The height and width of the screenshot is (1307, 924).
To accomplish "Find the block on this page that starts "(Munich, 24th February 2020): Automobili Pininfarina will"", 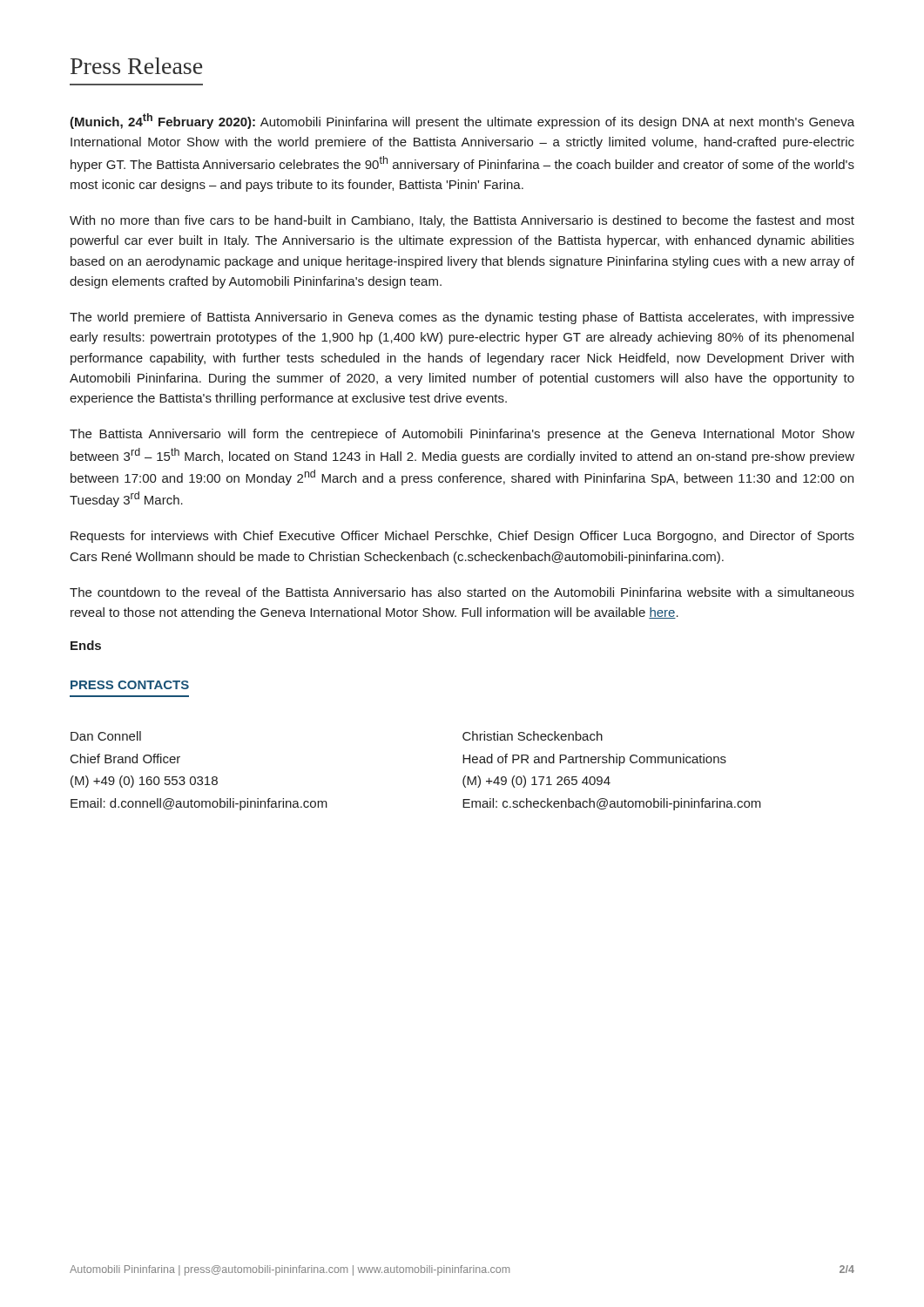I will coord(462,151).
